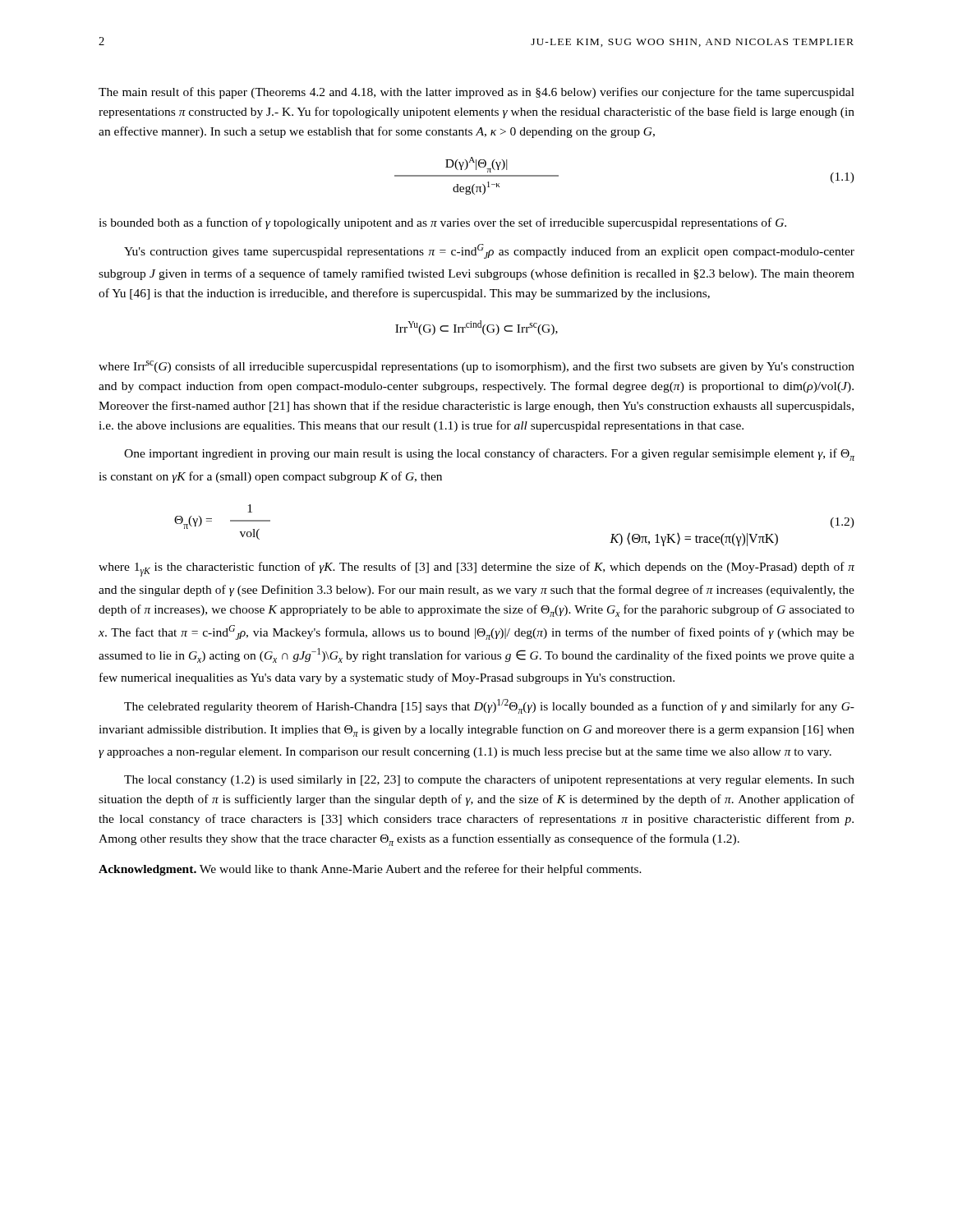This screenshot has height=1232, width=953.
Task: Select the block starting "The local constancy (1.2)"
Action: point(476,810)
